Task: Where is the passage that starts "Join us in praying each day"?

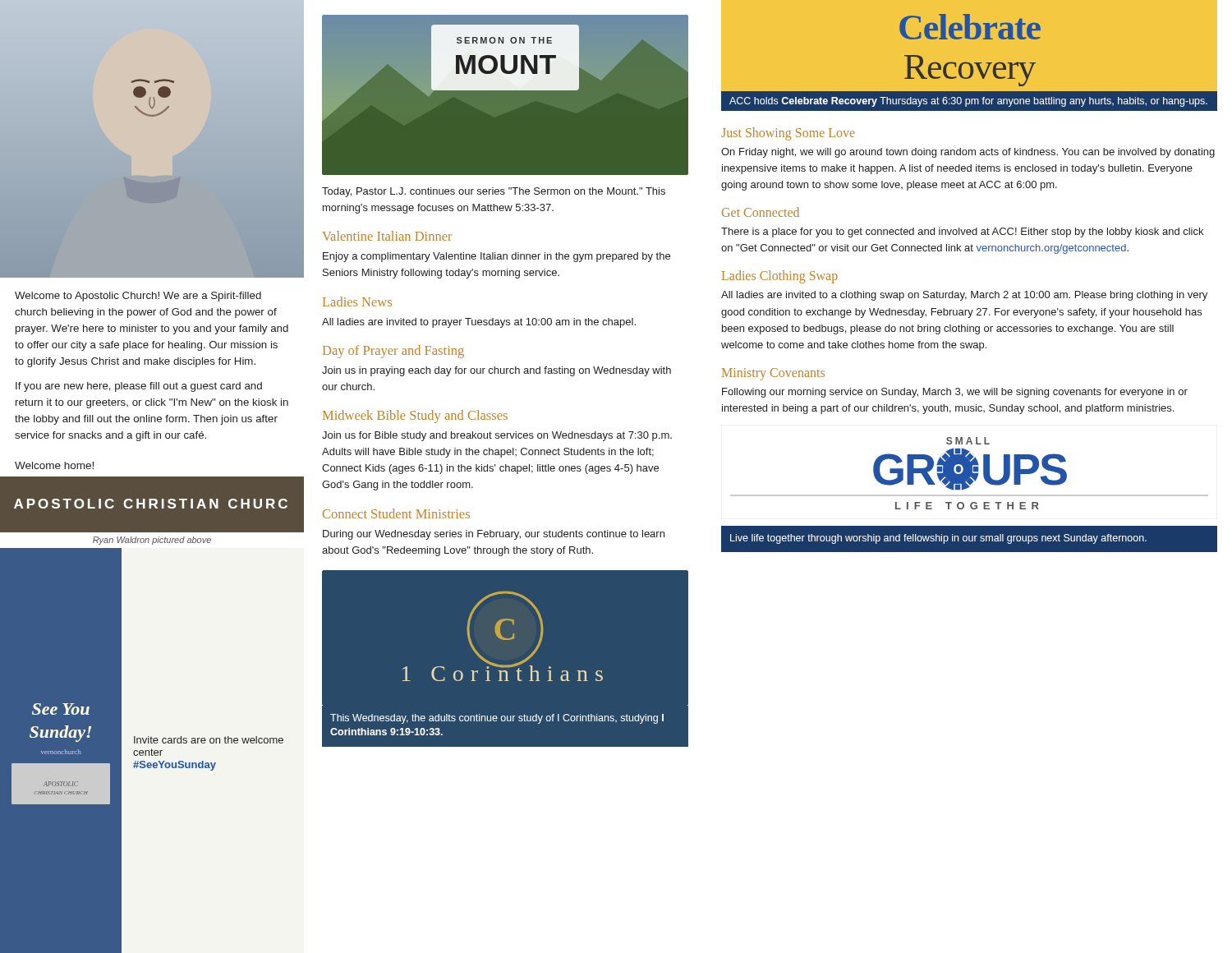Action: pyautogui.click(x=497, y=378)
